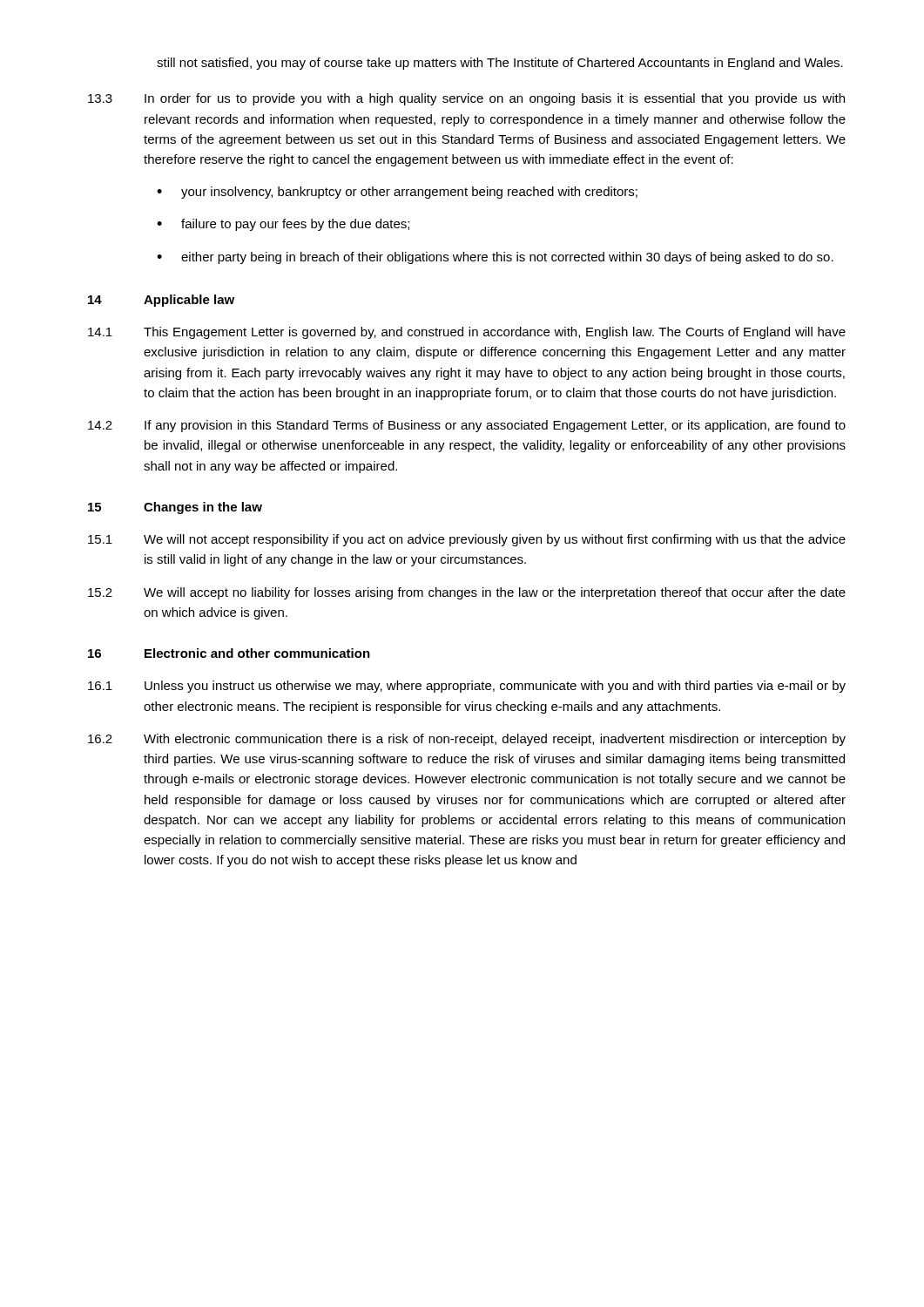Locate the block of text that opens with "2 With electronic"
This screenshot has height=1307, width=924.
(x=466, y=799)
